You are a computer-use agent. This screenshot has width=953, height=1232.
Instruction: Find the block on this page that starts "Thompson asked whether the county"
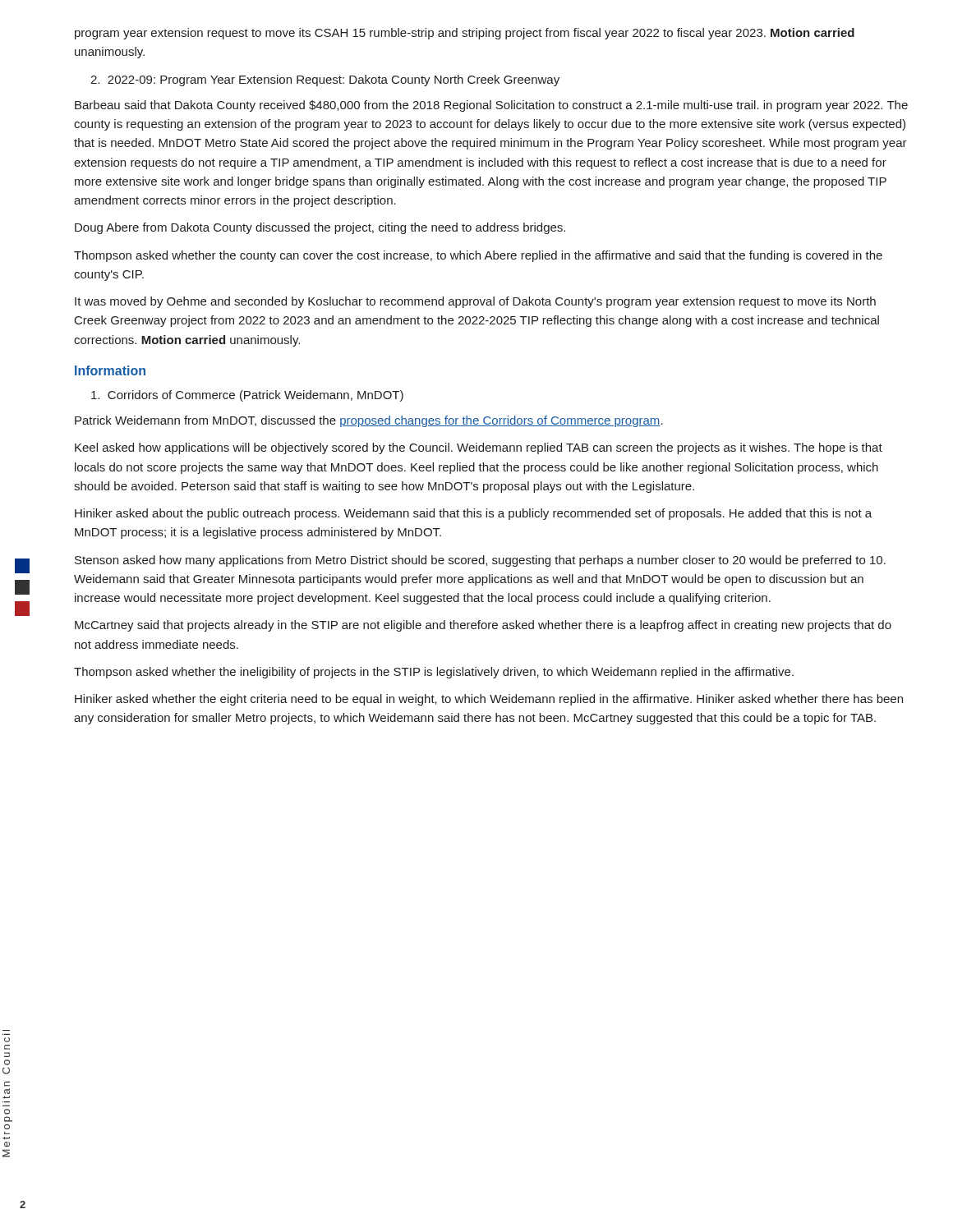pyautogui.click(x=478, y=264)
